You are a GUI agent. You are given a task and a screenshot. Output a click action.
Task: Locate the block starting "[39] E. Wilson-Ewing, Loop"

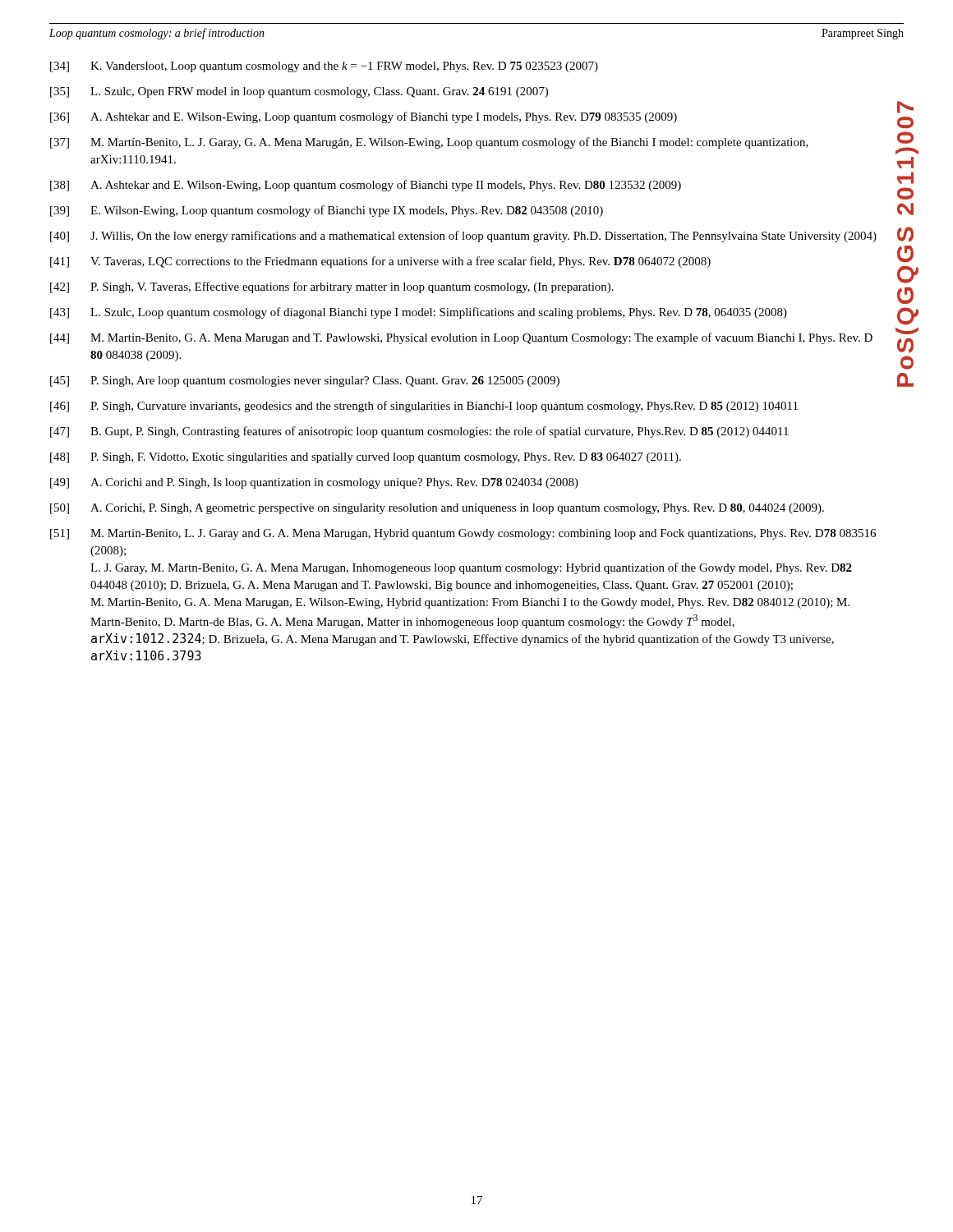(464, 211)
